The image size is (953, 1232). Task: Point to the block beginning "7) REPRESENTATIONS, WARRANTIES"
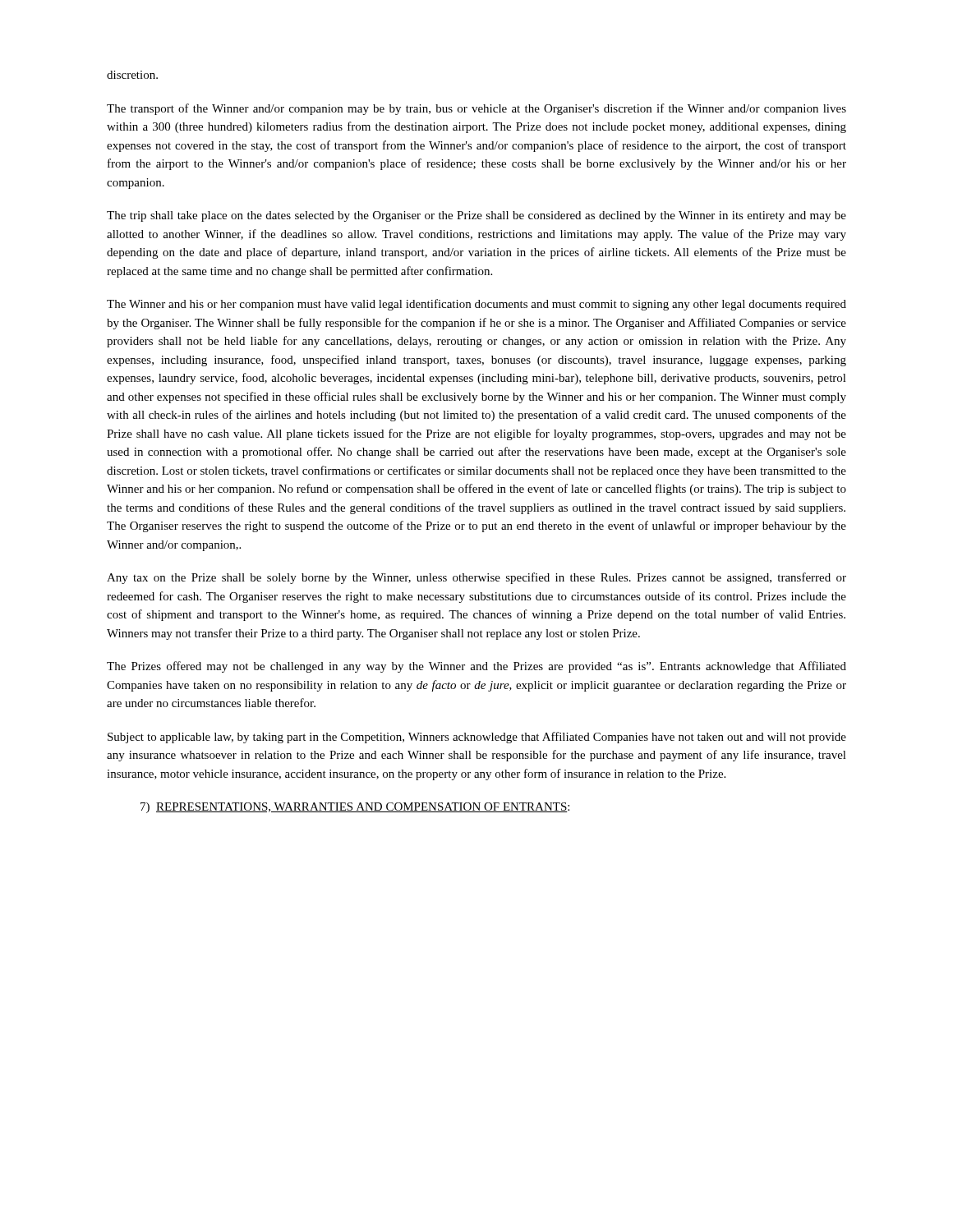(x=355, y=807)
